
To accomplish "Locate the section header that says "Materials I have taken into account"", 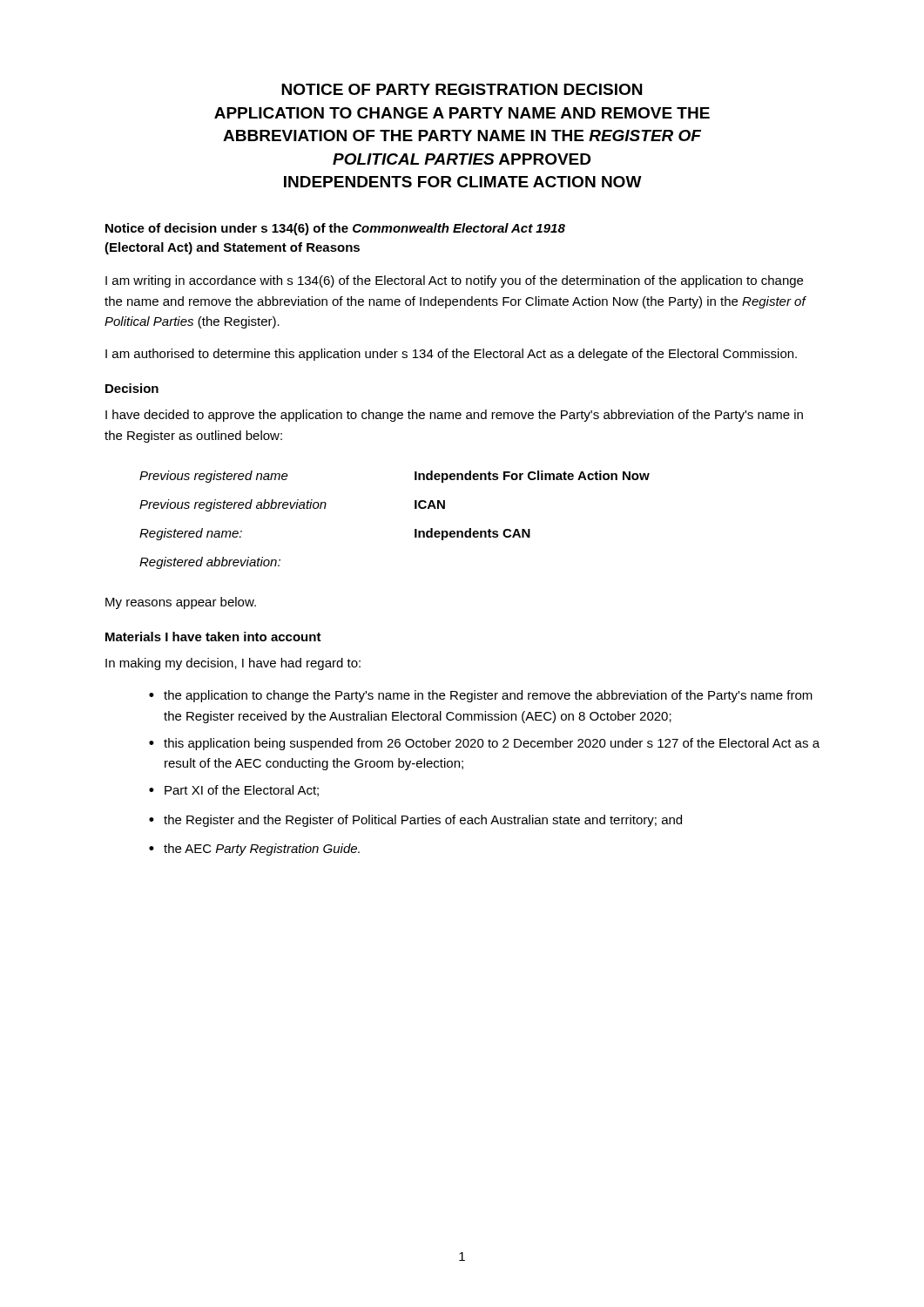I will point(213,637).
